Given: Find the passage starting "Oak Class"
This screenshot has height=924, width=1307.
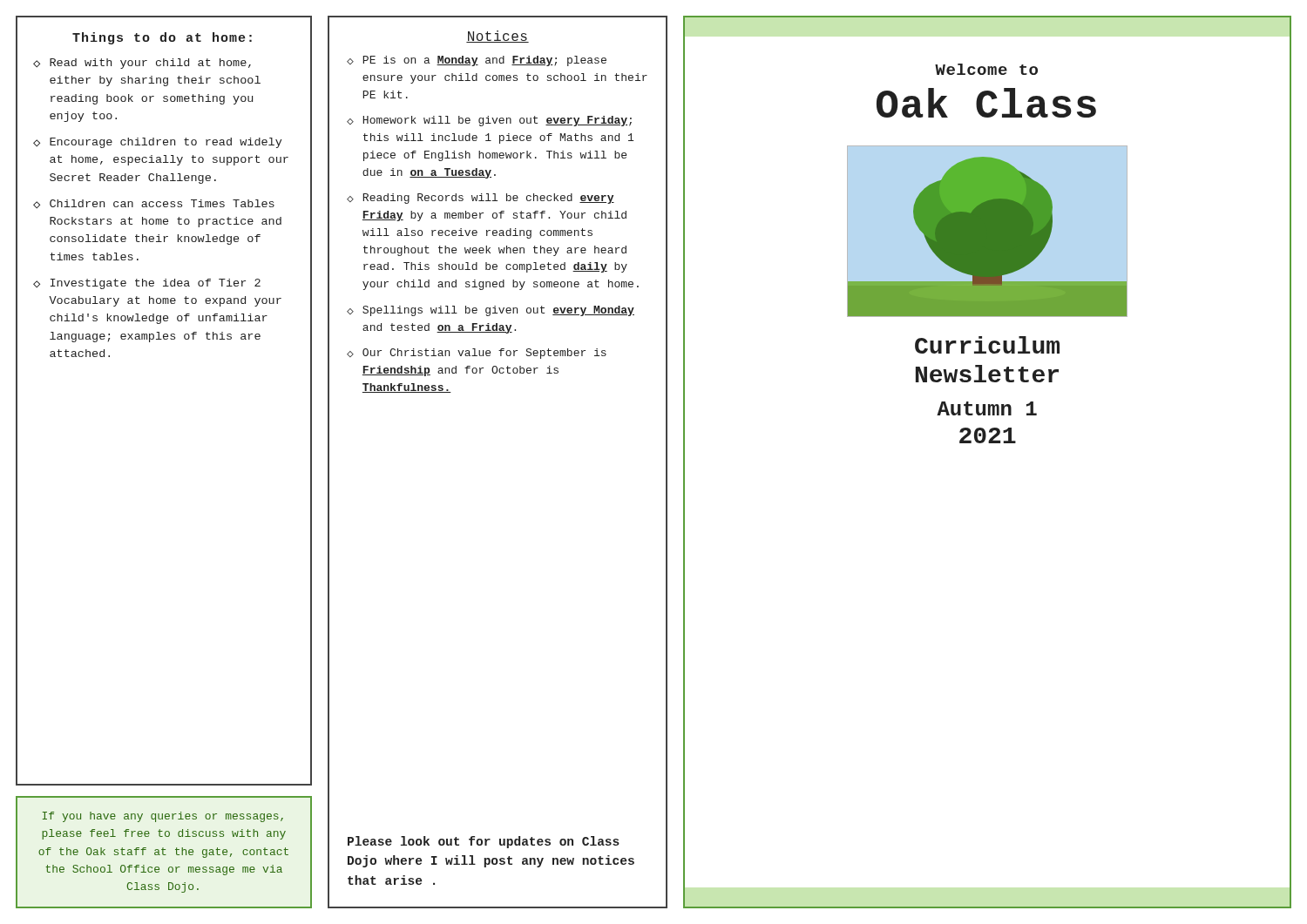Looking at the screenshot, I should (x=987, y=107).
